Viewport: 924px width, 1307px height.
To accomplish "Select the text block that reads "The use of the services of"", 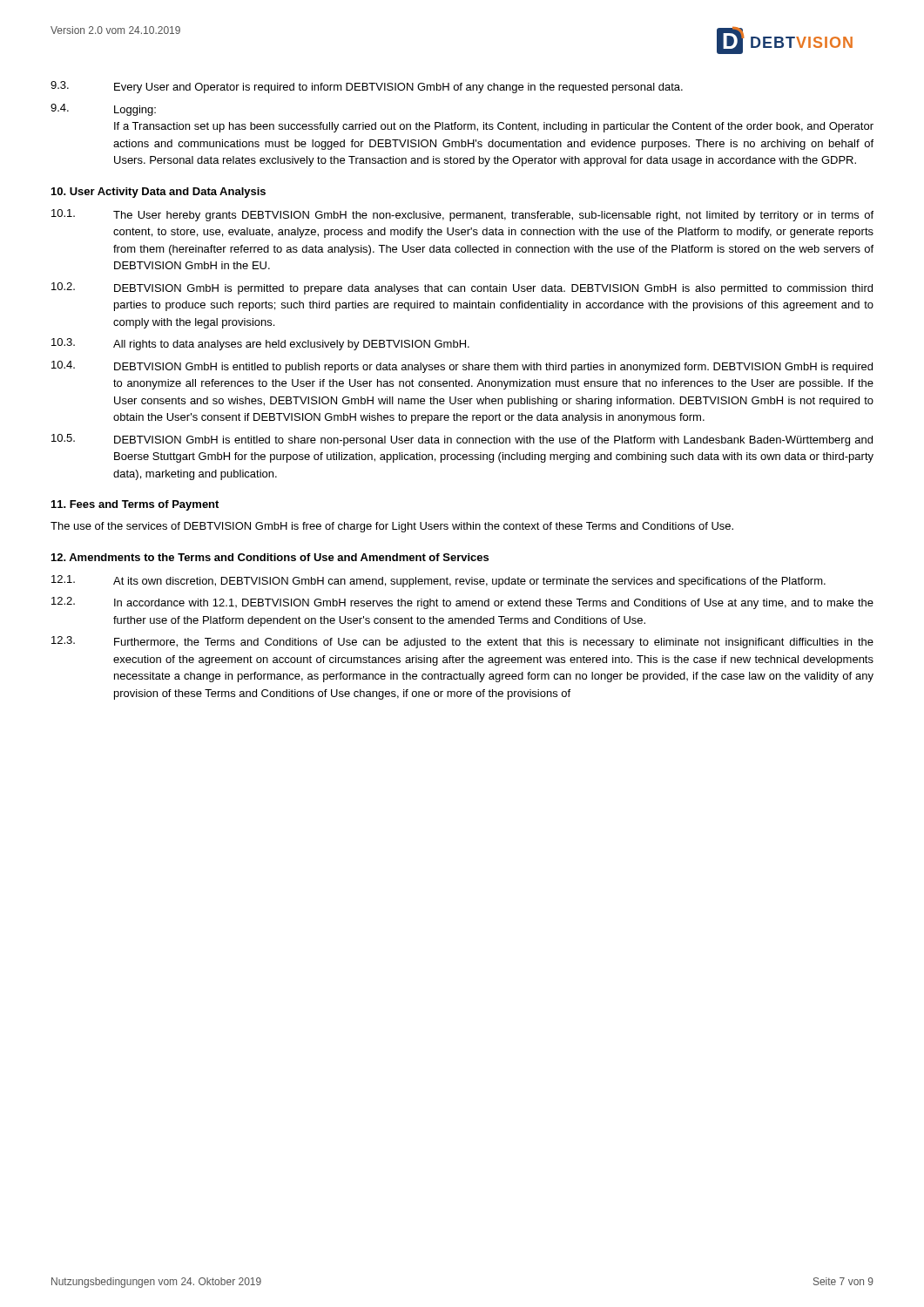I will [392, 526].
